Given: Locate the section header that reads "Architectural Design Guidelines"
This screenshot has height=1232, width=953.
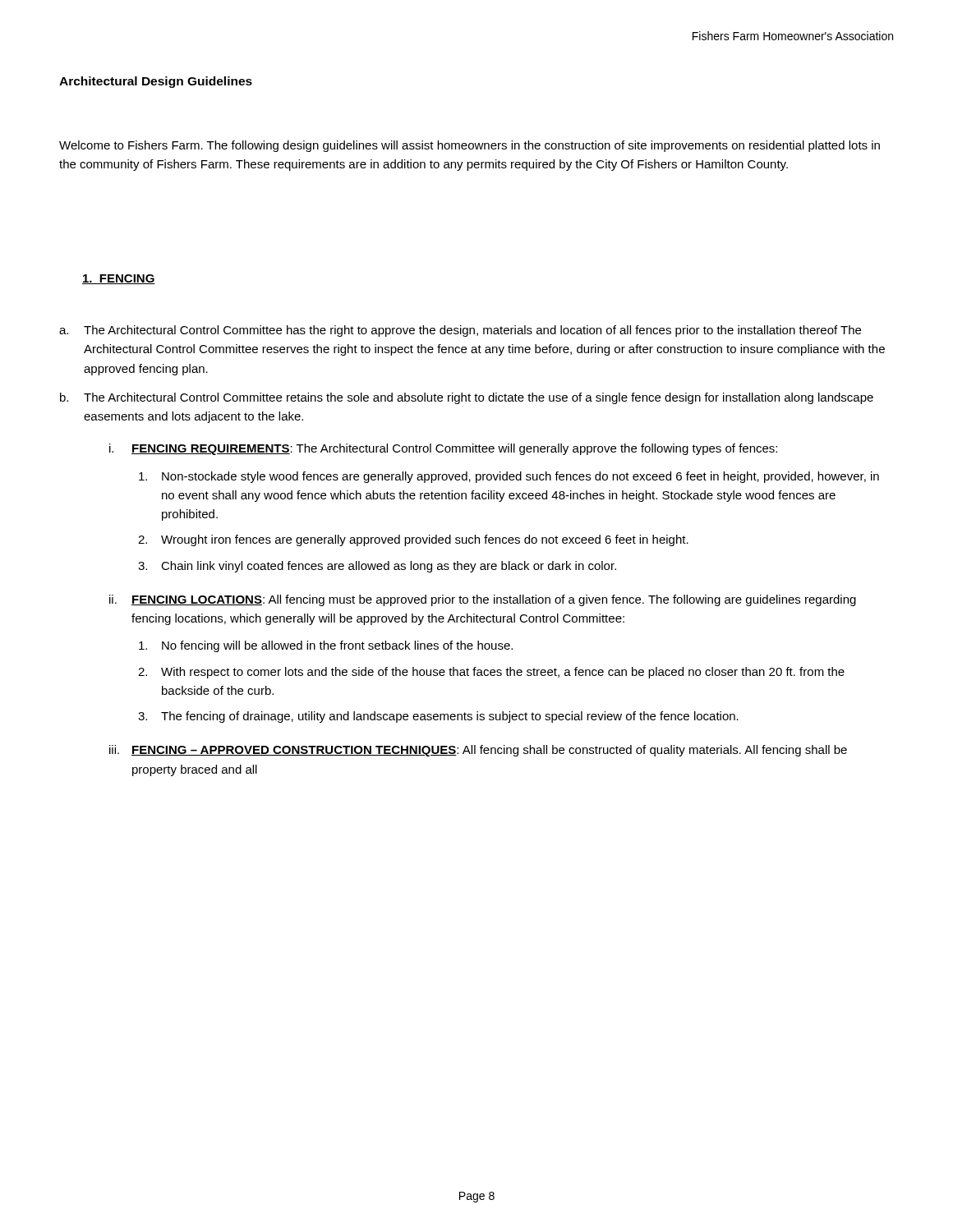Looking at the screenshot, I should point(156,81).
